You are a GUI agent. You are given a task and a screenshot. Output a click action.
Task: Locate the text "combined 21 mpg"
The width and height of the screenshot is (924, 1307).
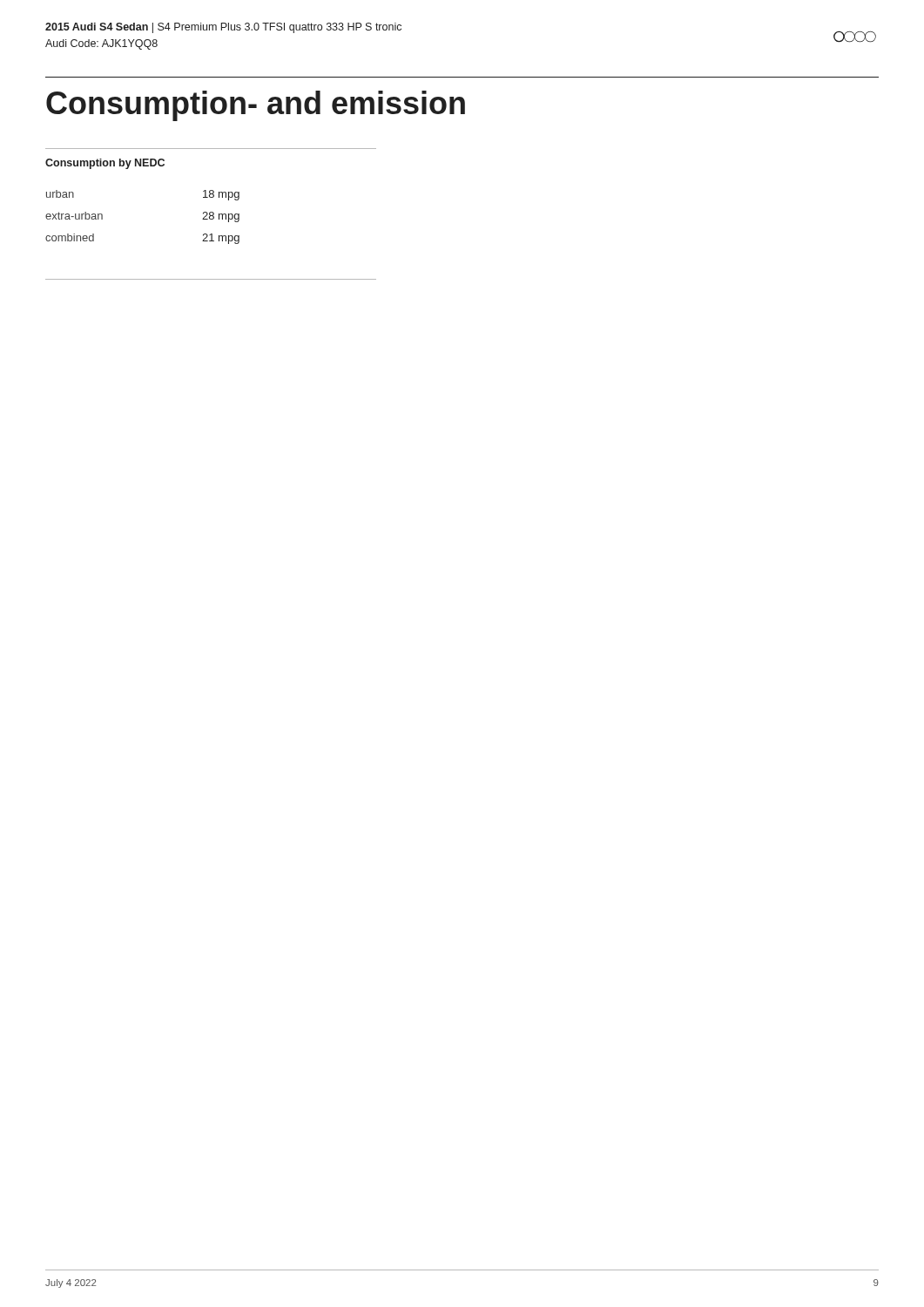pos(68,238)
